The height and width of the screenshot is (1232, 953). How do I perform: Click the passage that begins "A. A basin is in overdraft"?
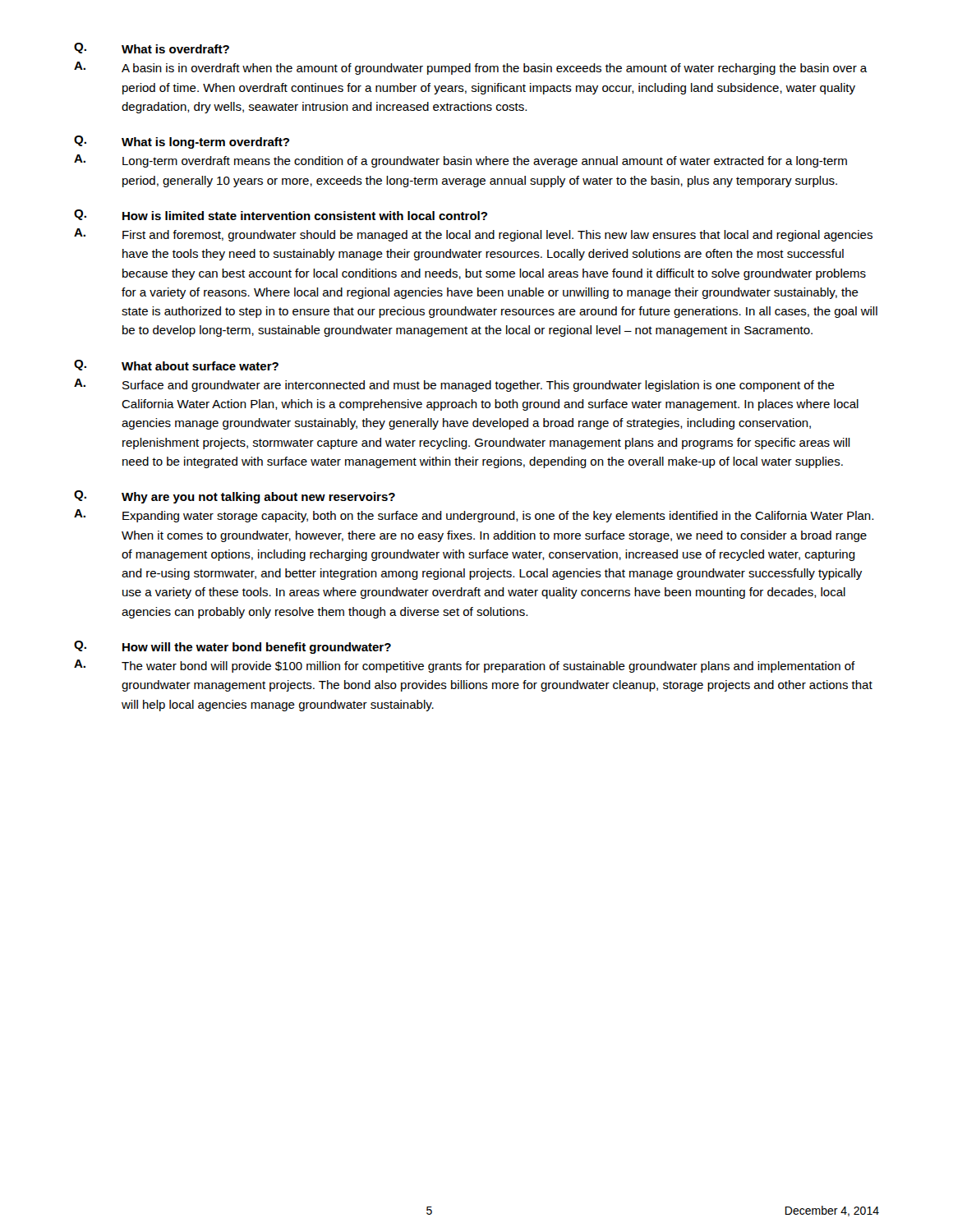click(476, 87)
